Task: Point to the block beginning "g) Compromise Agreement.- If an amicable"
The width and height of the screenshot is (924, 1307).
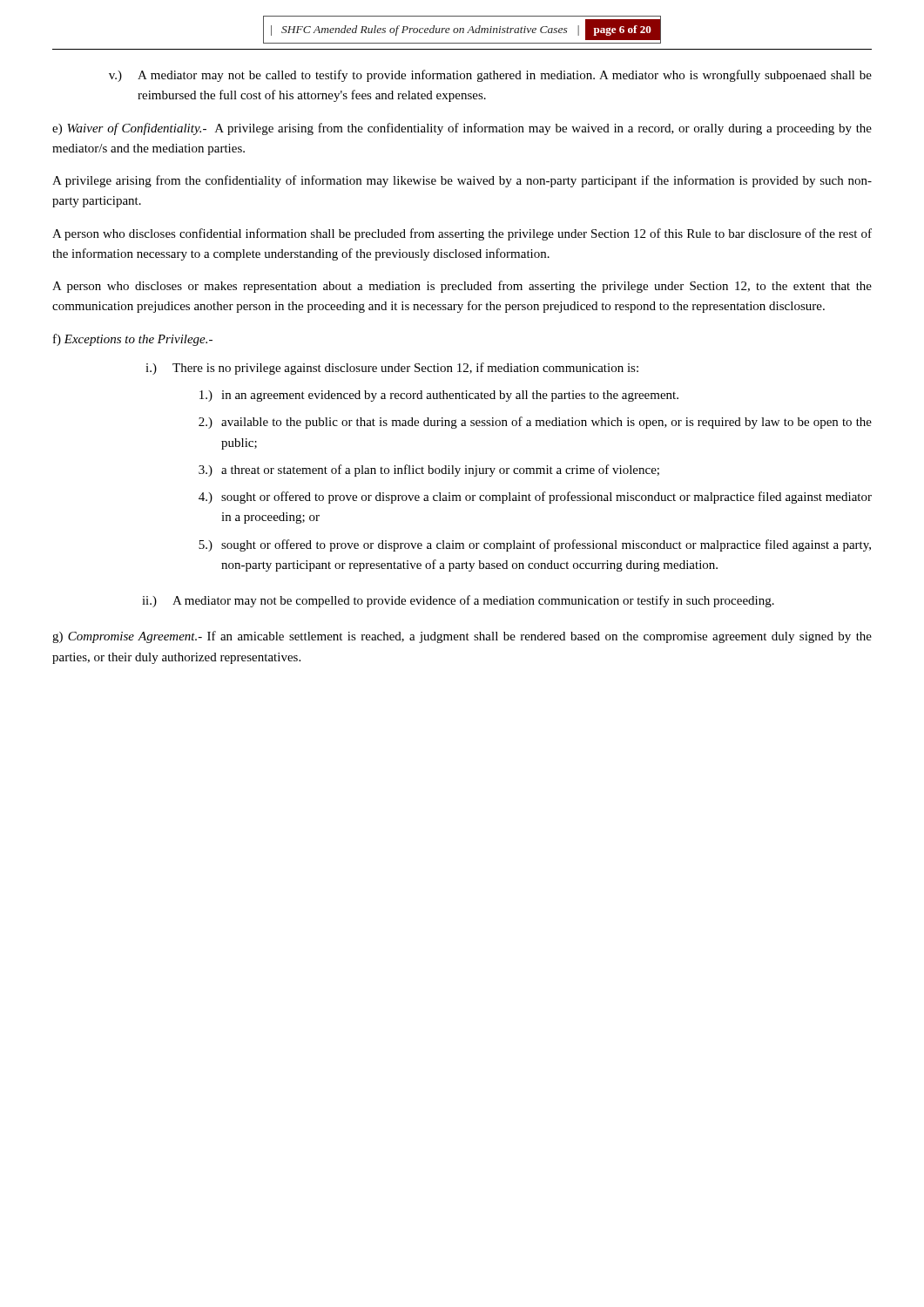Action: point(462,646)
